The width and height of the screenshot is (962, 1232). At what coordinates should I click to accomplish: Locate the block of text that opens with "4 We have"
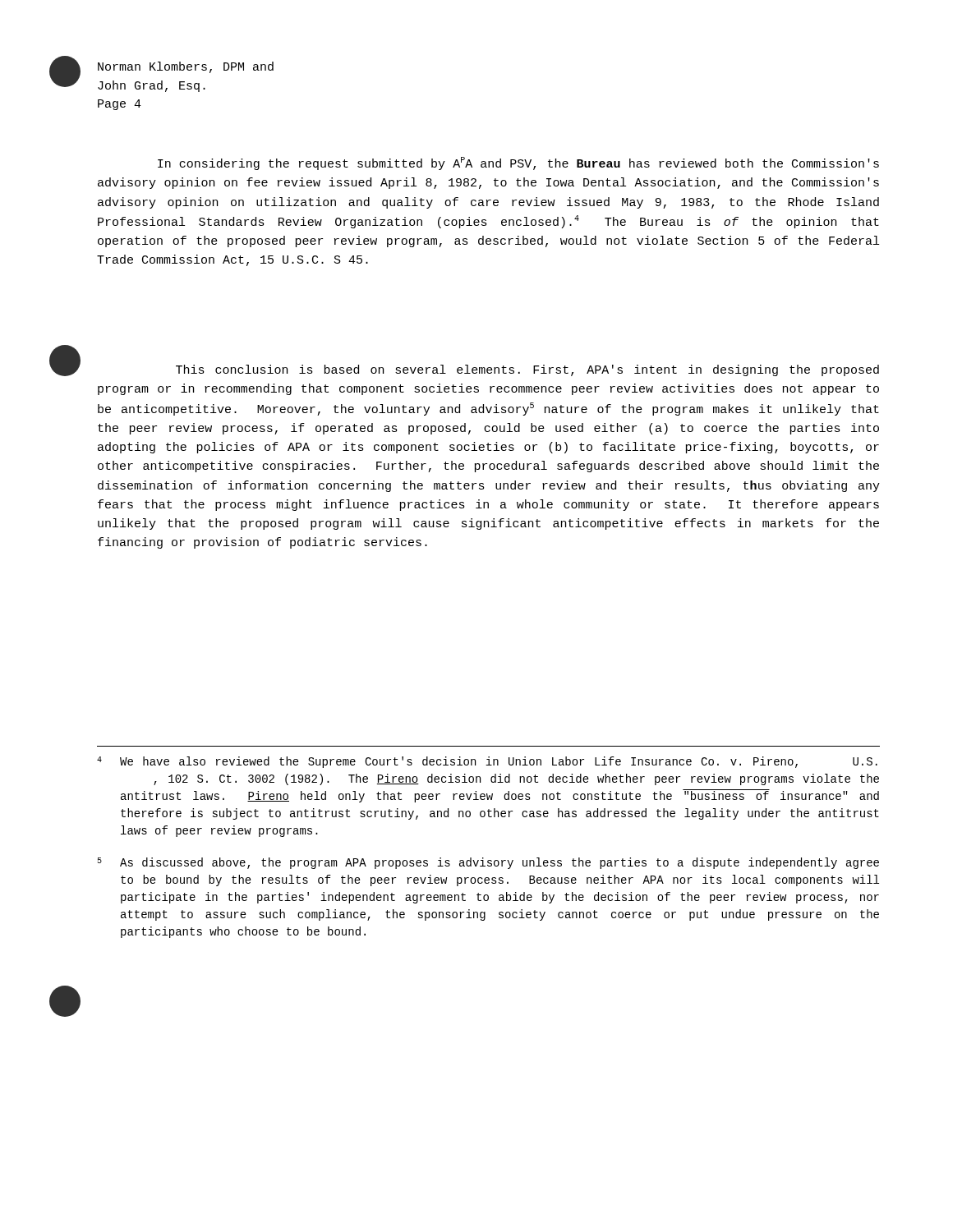point(488,848)
